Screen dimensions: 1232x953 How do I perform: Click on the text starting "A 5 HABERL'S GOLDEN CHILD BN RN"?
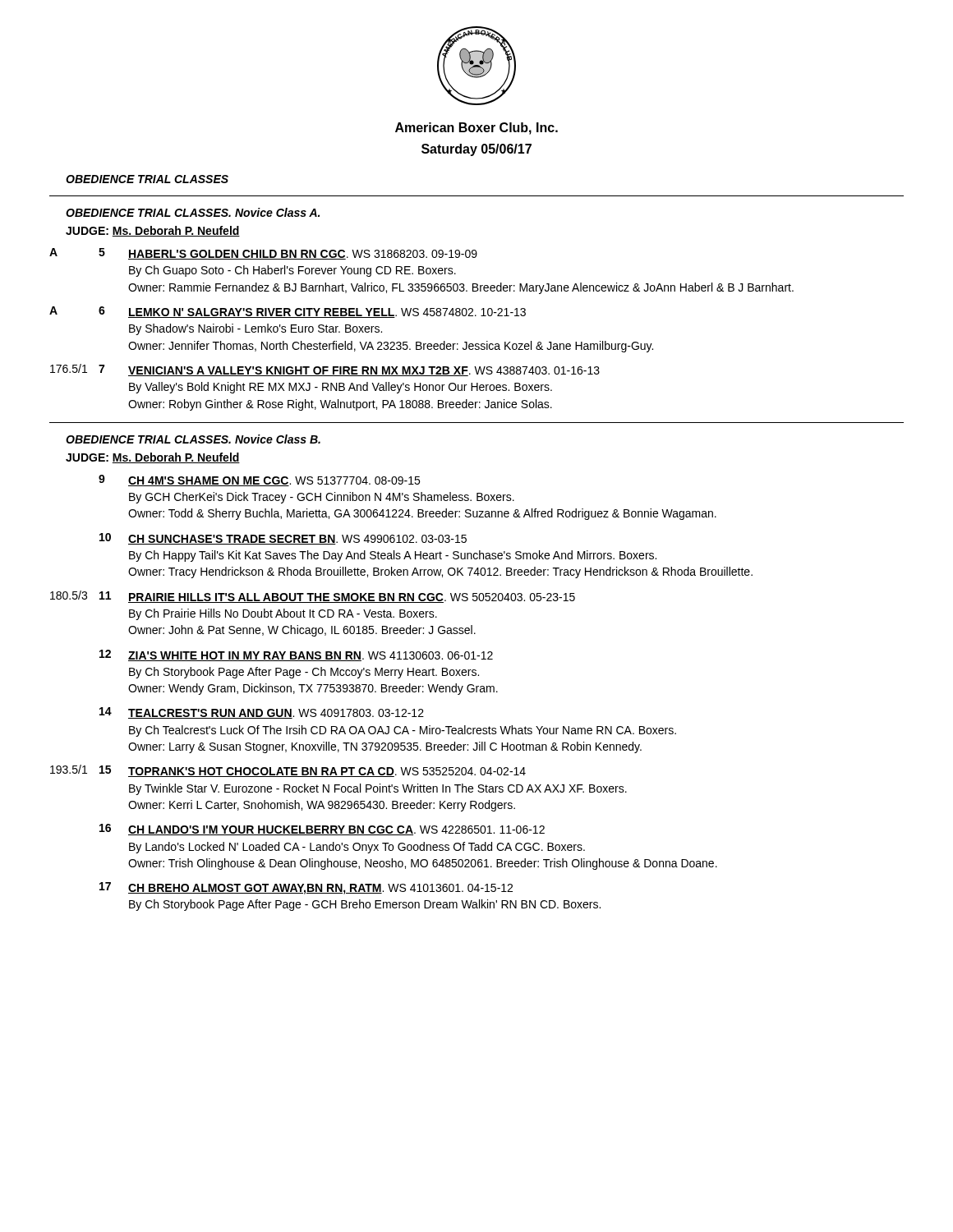coord(263,254)
